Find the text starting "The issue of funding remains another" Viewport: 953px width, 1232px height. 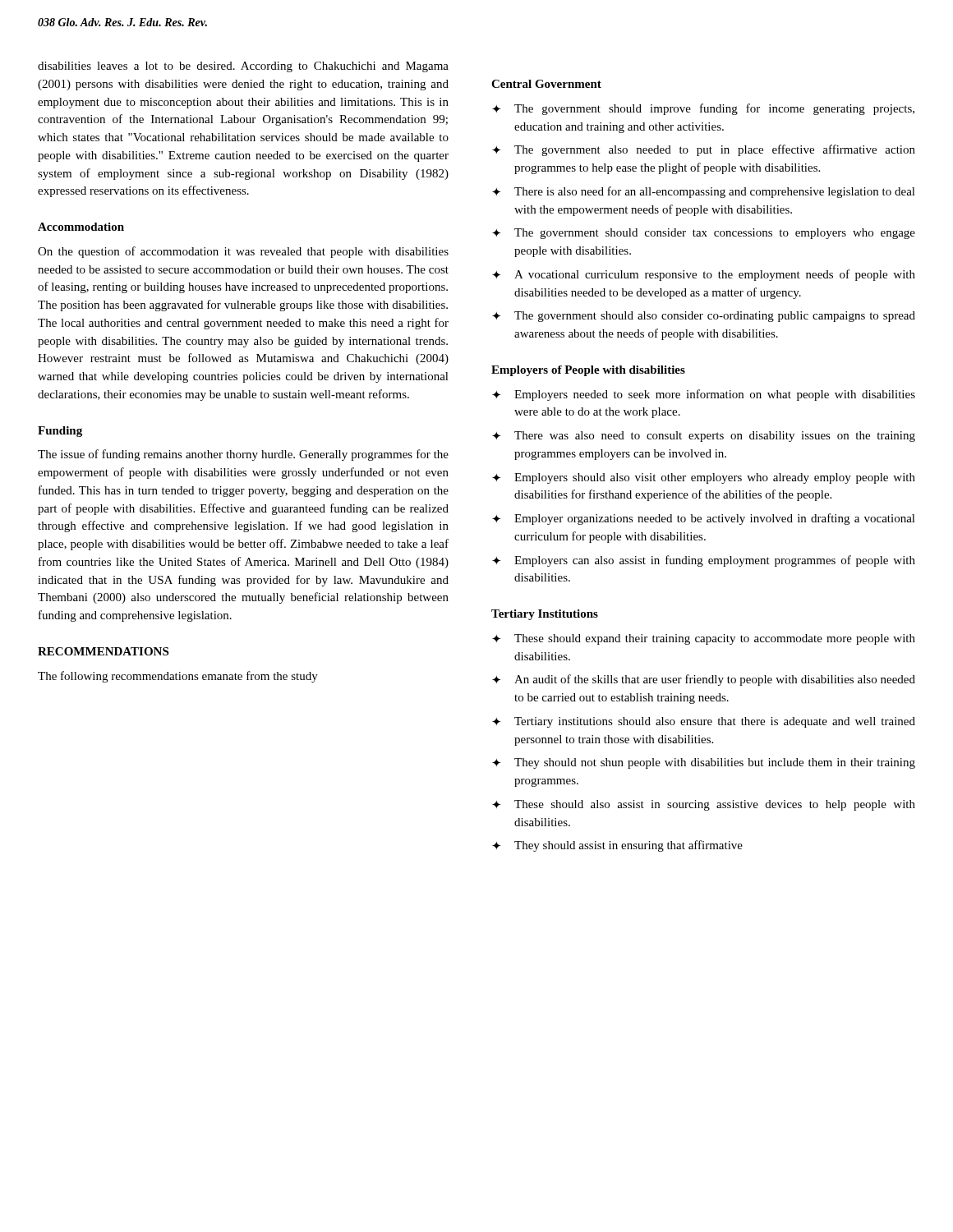(x=243, y=536)
